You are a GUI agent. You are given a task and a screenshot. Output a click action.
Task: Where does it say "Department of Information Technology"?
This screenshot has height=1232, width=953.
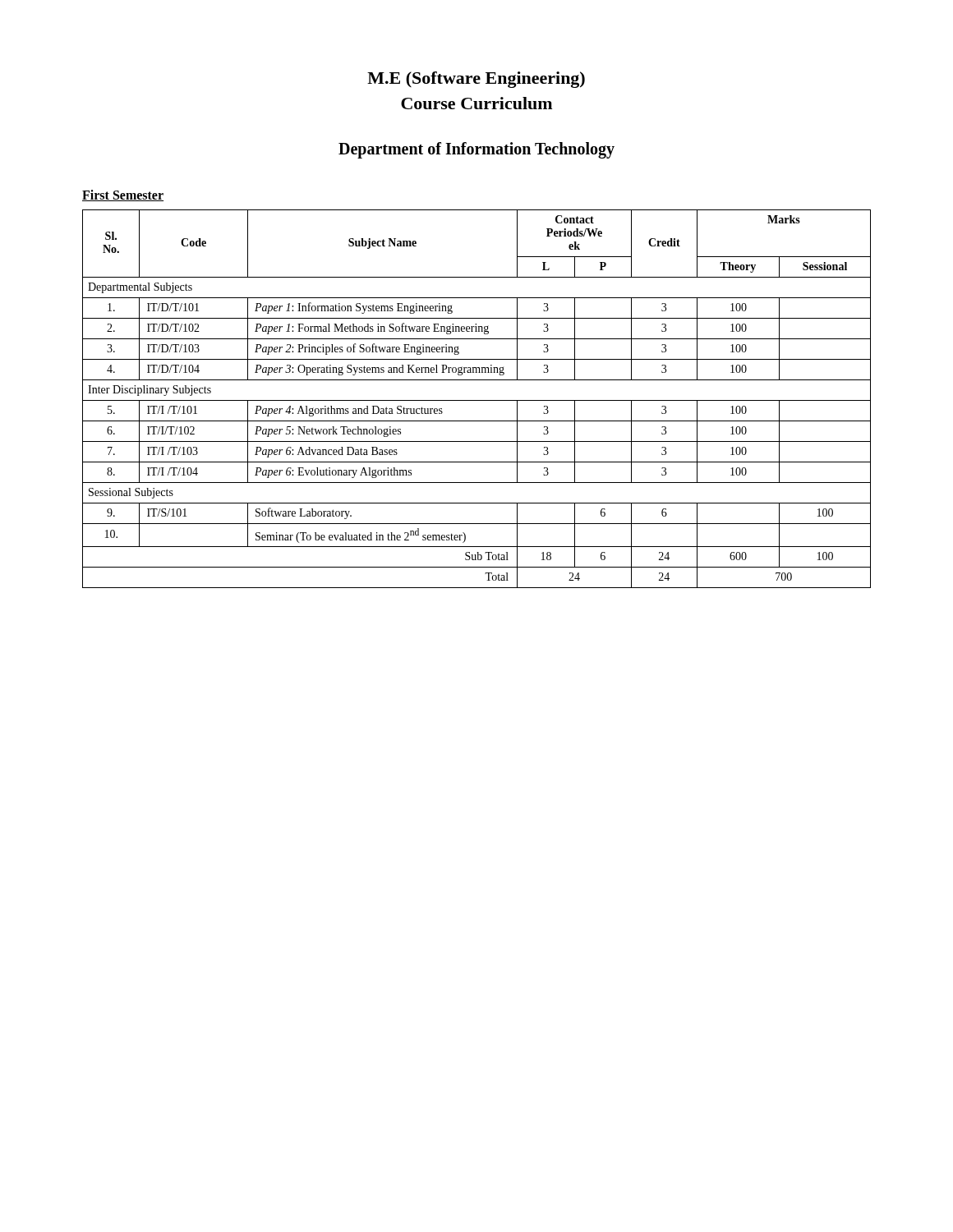[x=476, y=148]
